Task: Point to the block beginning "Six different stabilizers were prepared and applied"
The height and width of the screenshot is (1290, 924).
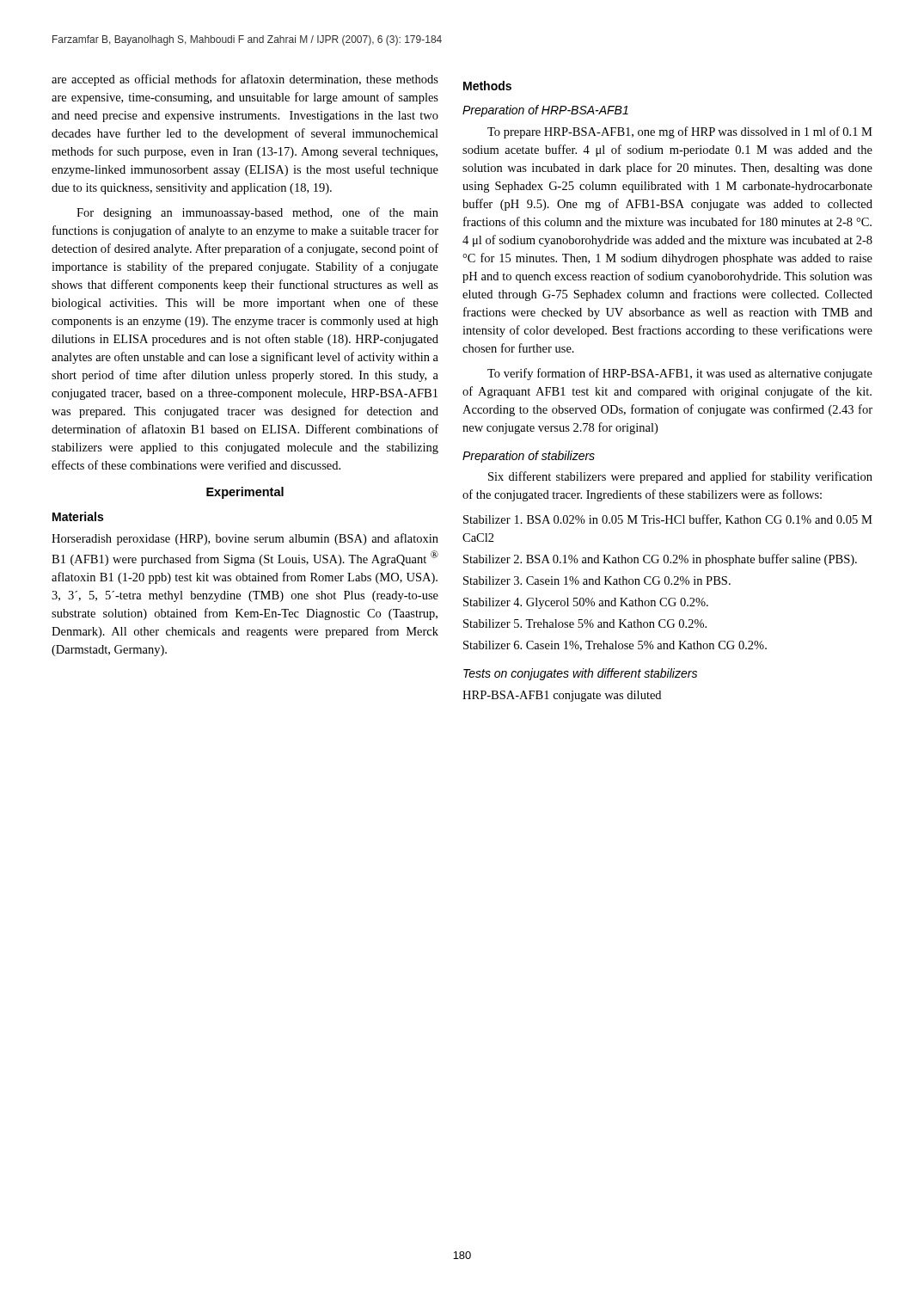Action: click(x=667, y=486)
